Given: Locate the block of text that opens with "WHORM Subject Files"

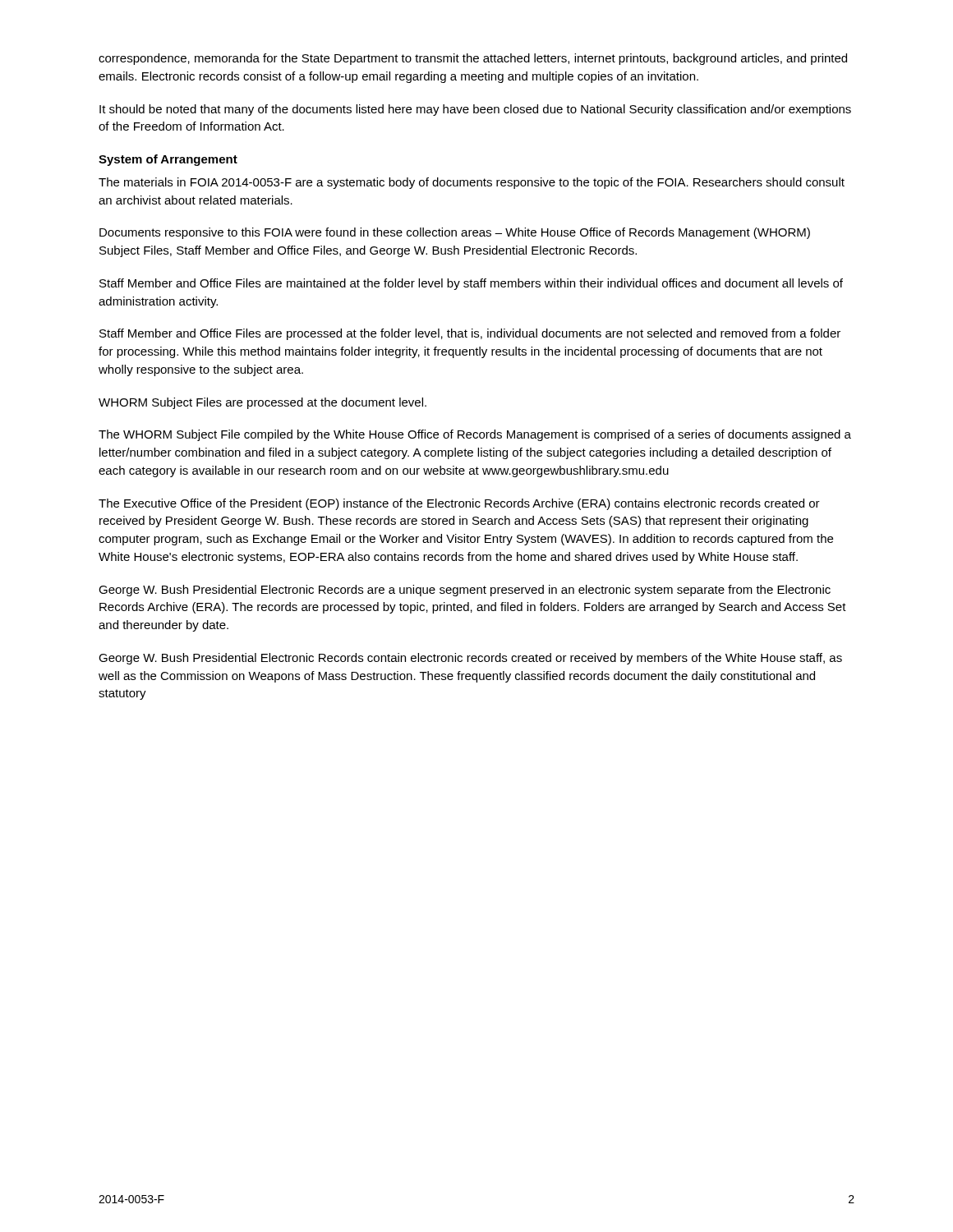Looking at the screenshot, I should tap(263, 402).
